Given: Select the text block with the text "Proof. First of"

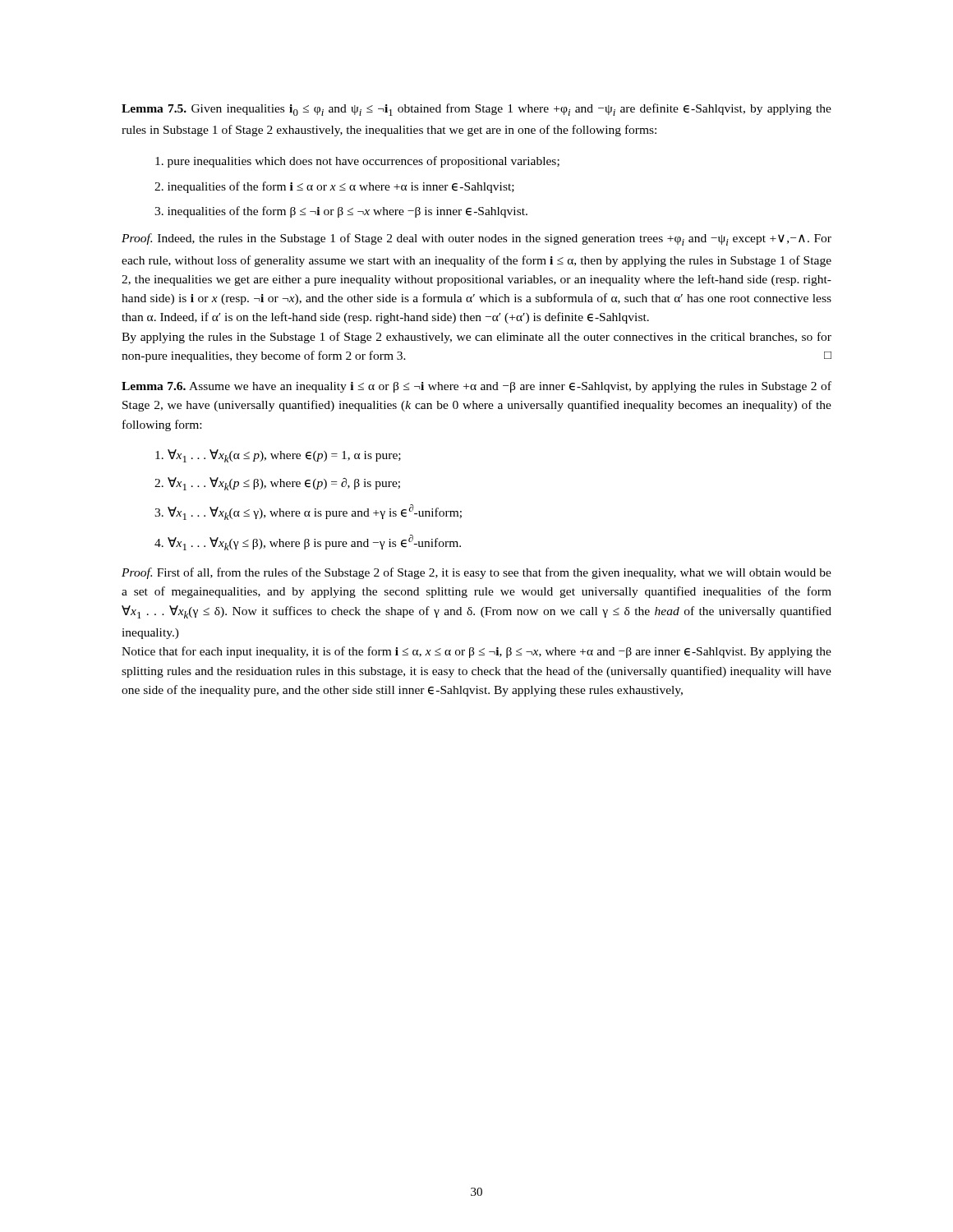Looking at the screenshot, I should (476, 573).
